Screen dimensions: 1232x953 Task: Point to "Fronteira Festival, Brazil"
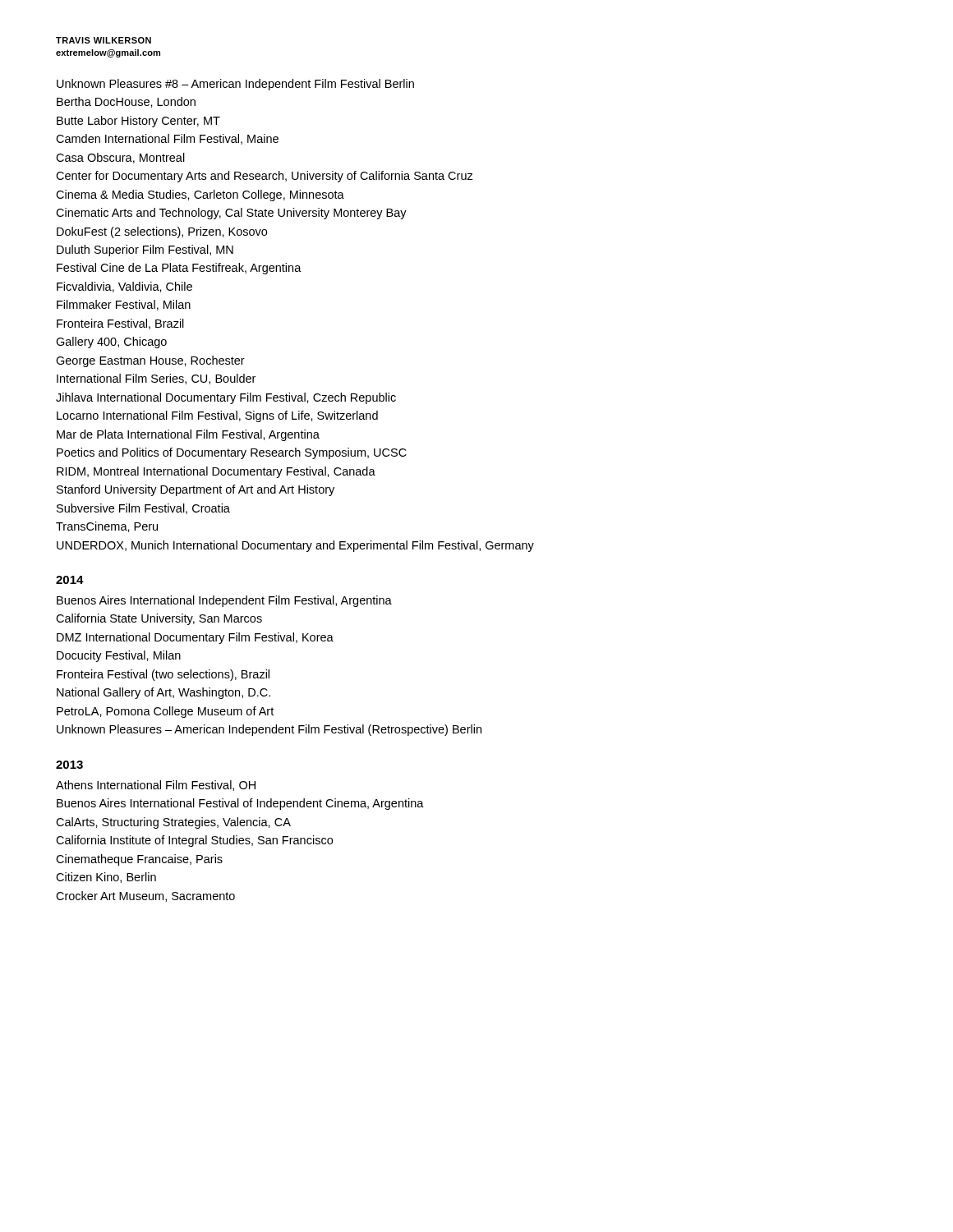[120, 323]
